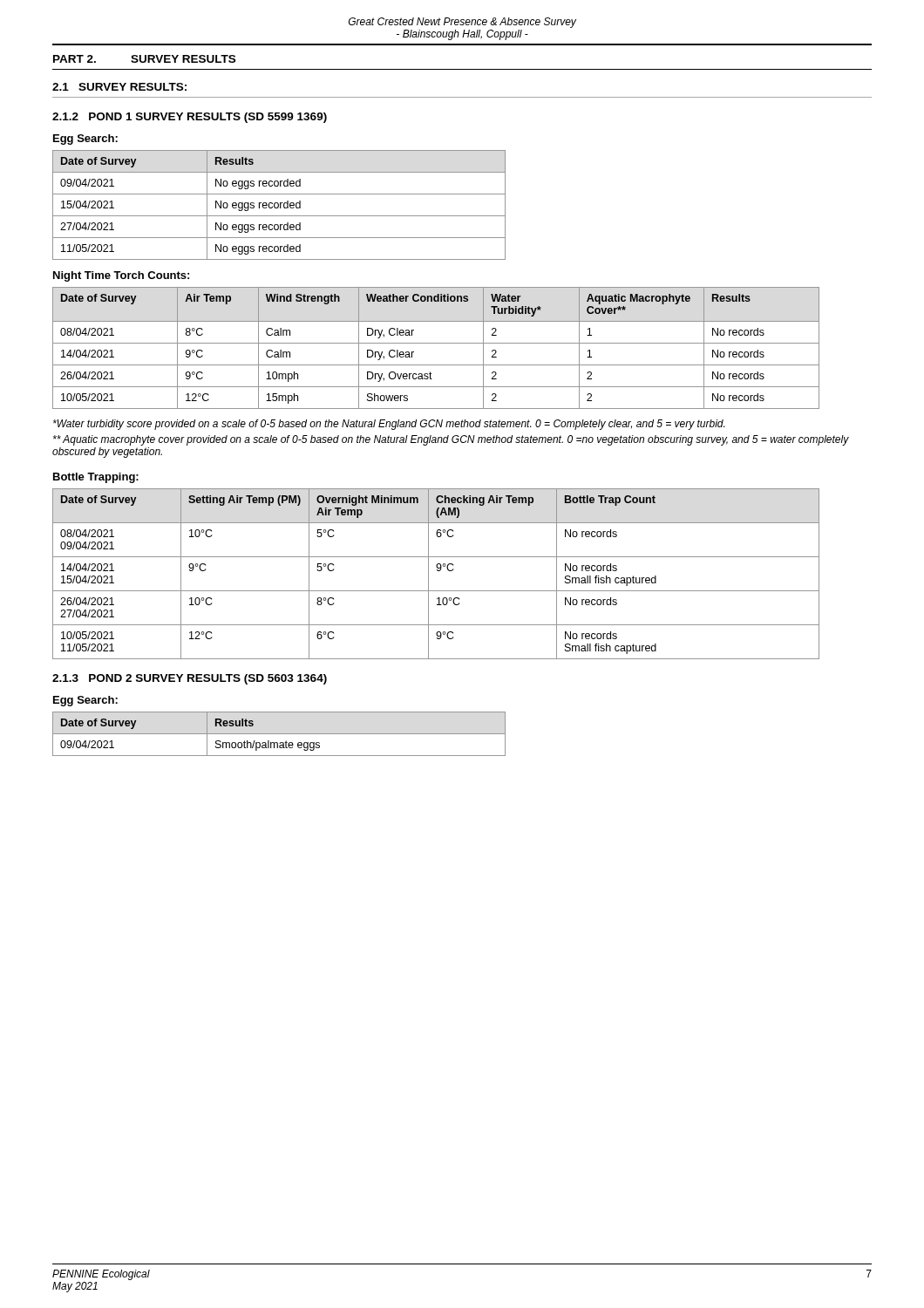
Task: Locate the text "2.1 SURVEY RESULTS:"
Action: point(120,87)
